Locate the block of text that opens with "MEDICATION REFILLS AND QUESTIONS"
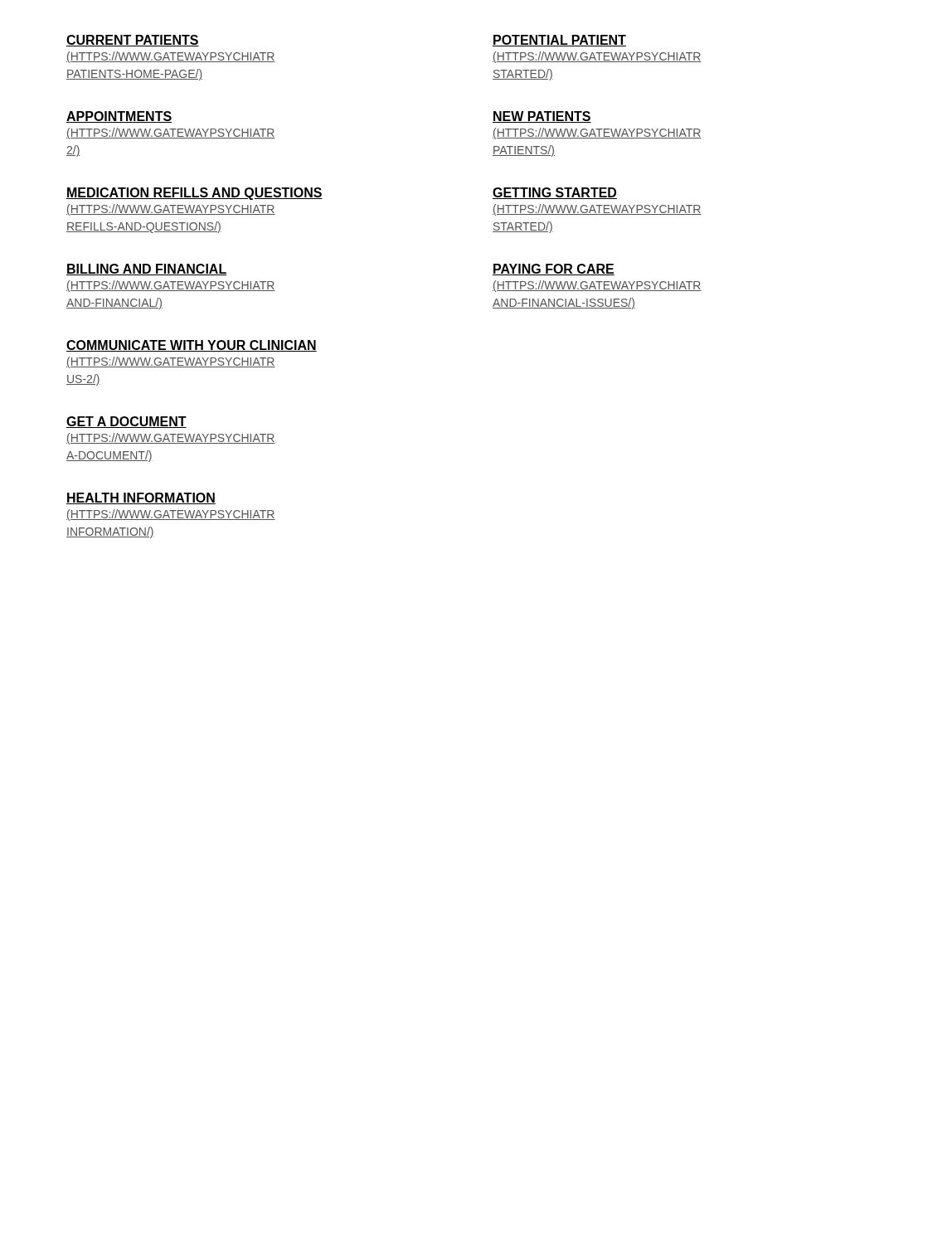Screen dimensions: 1244x952 [263, 211]
